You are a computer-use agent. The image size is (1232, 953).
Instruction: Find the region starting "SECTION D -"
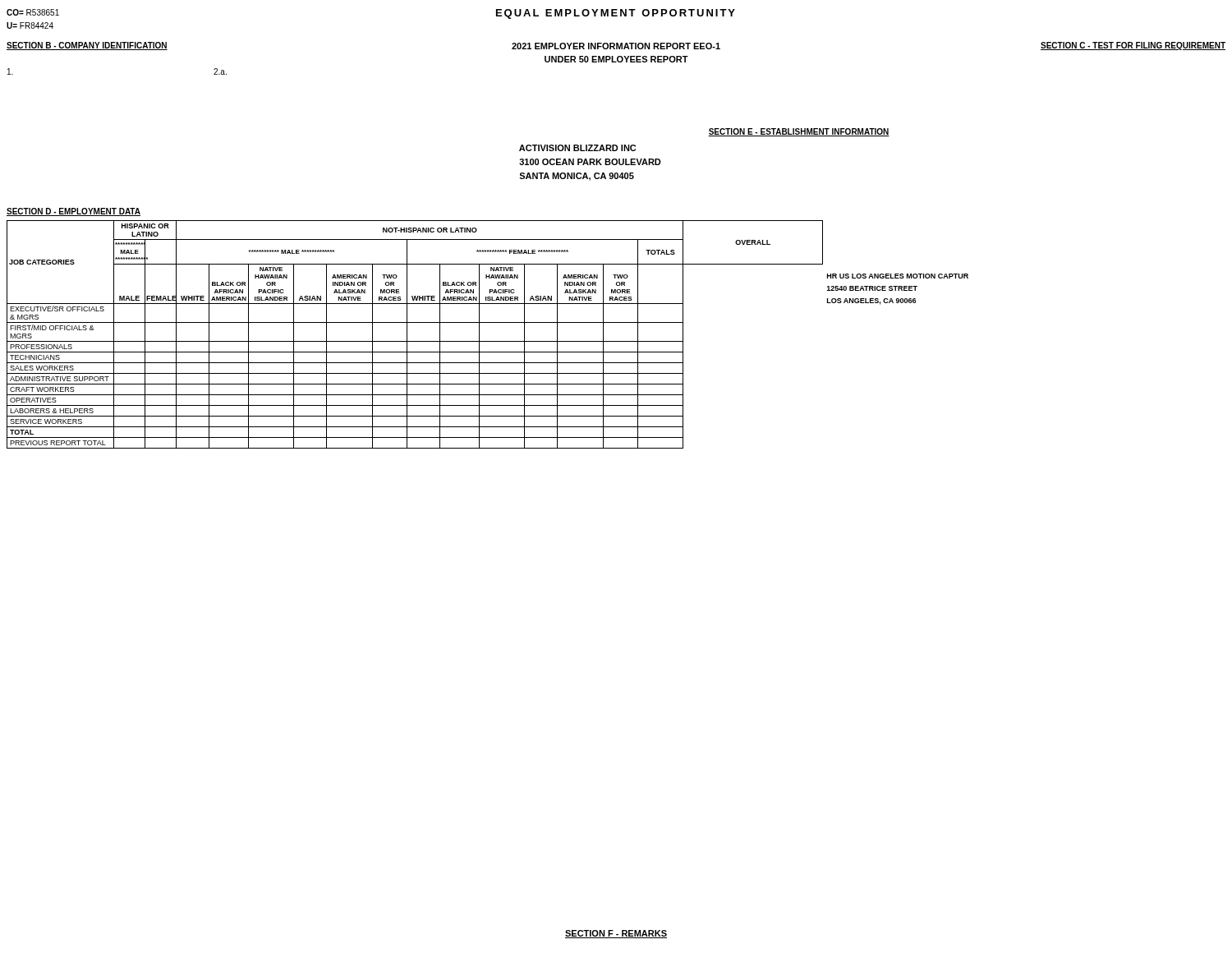[x=73, y=212]
